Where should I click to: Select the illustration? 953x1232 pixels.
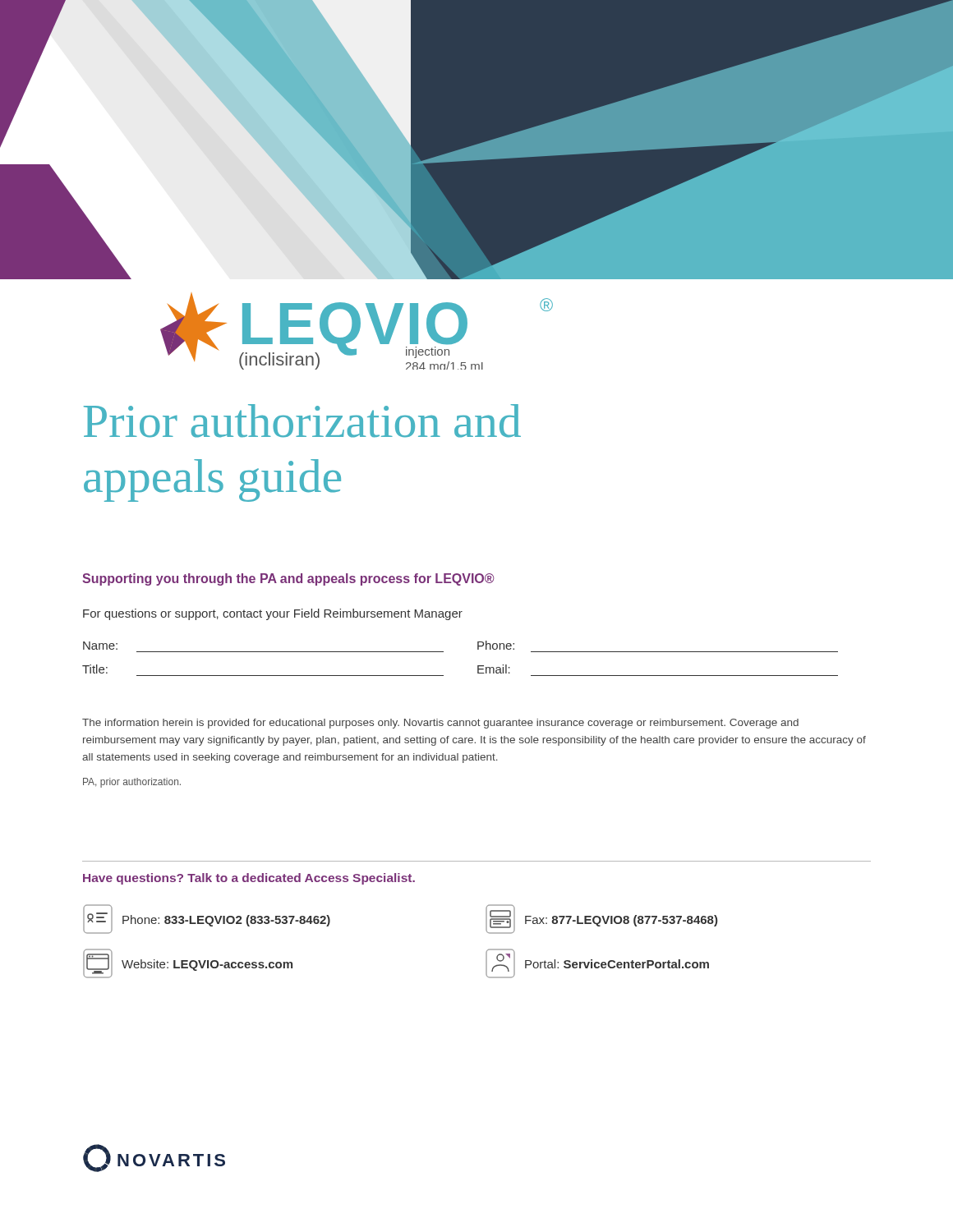point(476,140)
